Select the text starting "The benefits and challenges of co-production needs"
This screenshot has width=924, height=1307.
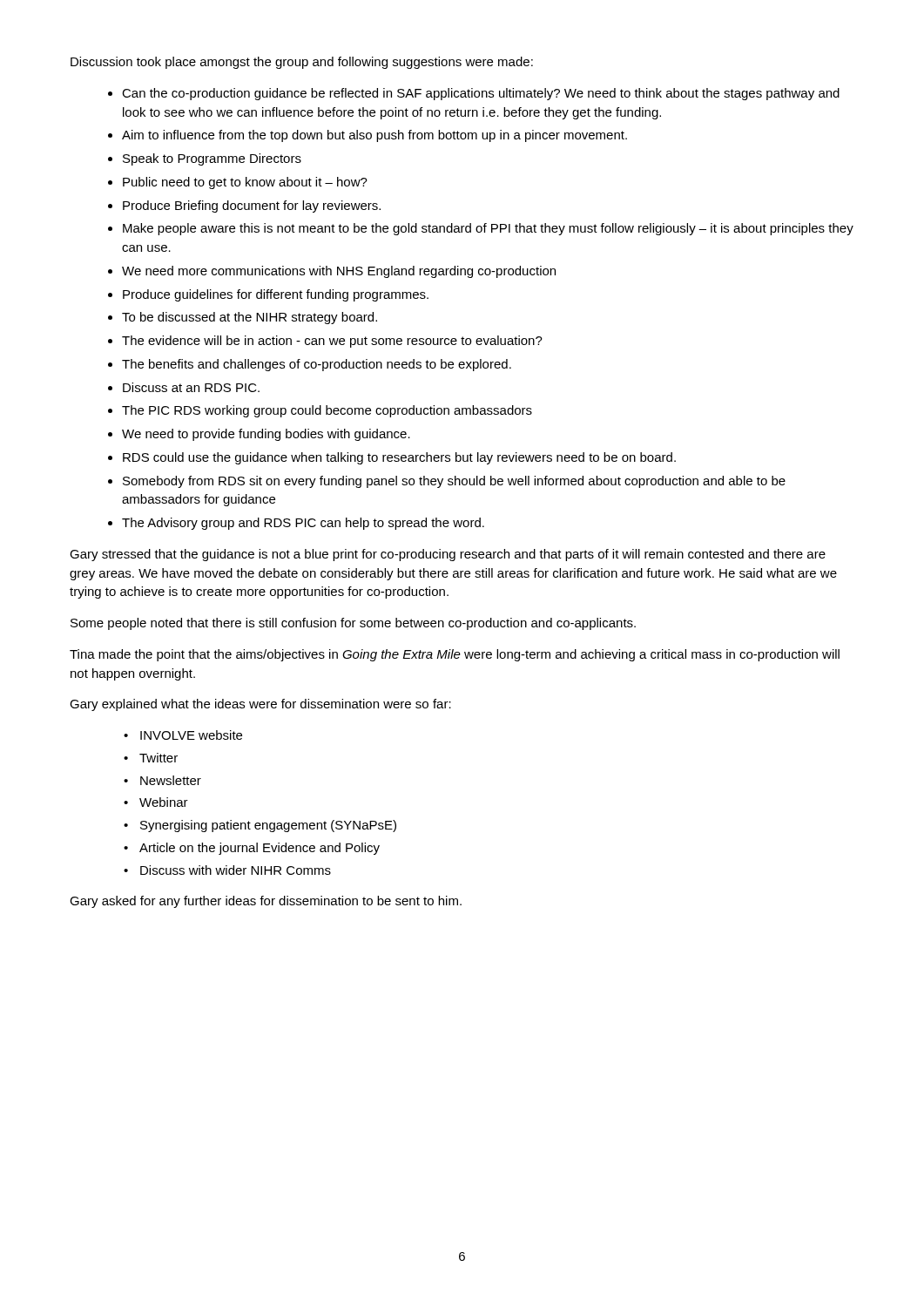click(317, 364)
